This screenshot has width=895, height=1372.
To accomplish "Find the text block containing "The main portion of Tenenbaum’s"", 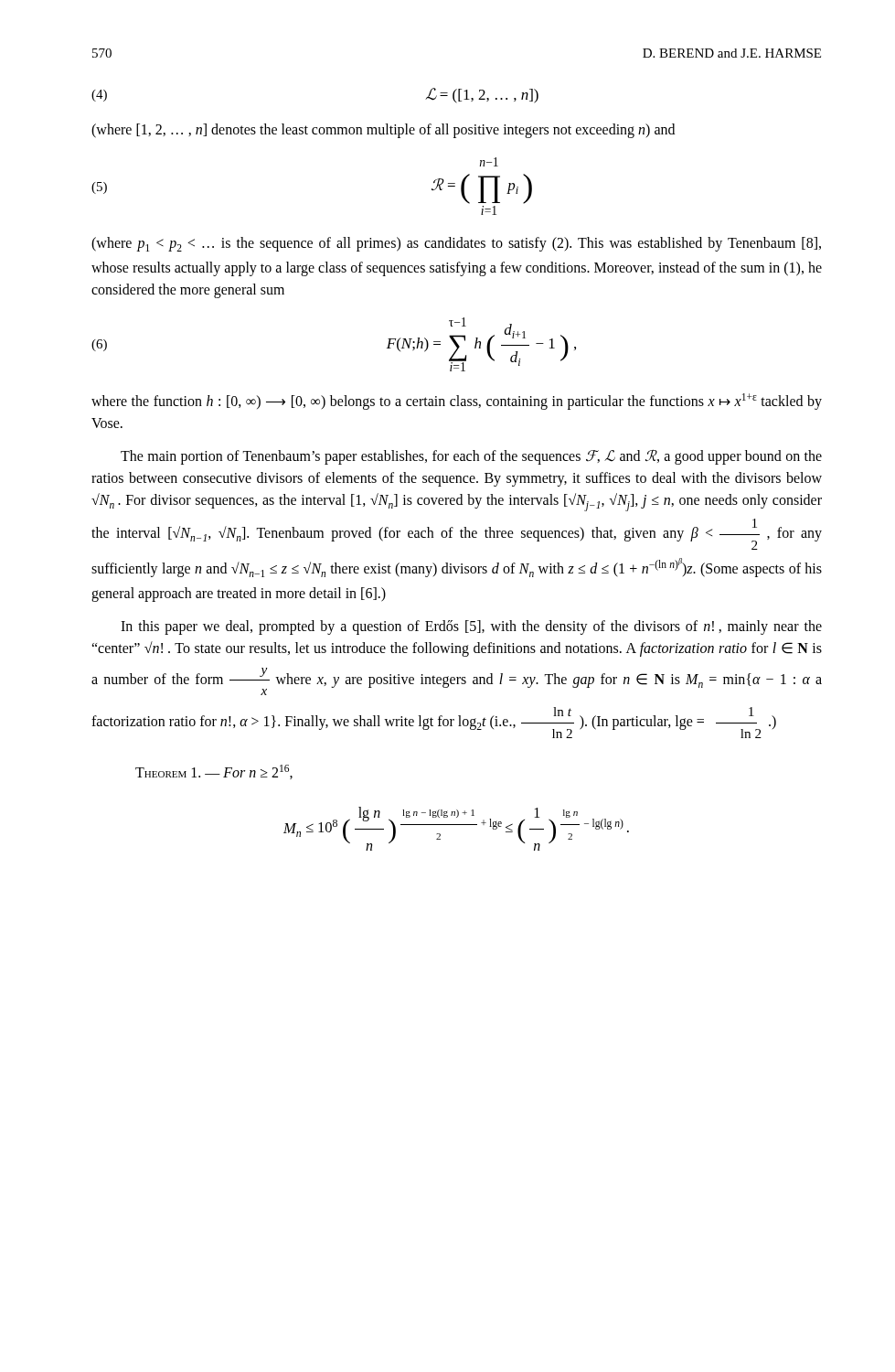I will tap(457, 524).
